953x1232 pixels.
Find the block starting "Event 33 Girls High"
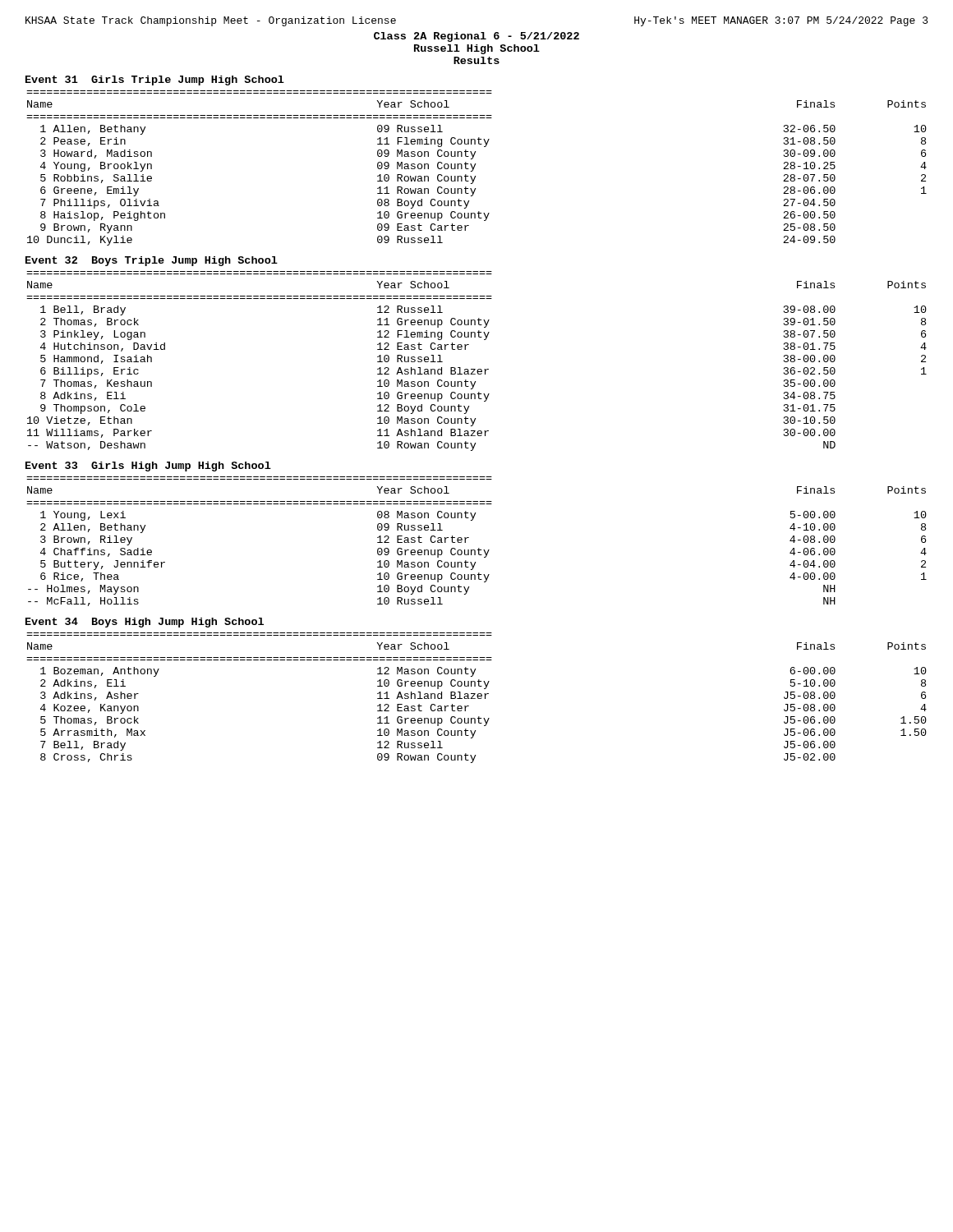[x=148, y=466]
